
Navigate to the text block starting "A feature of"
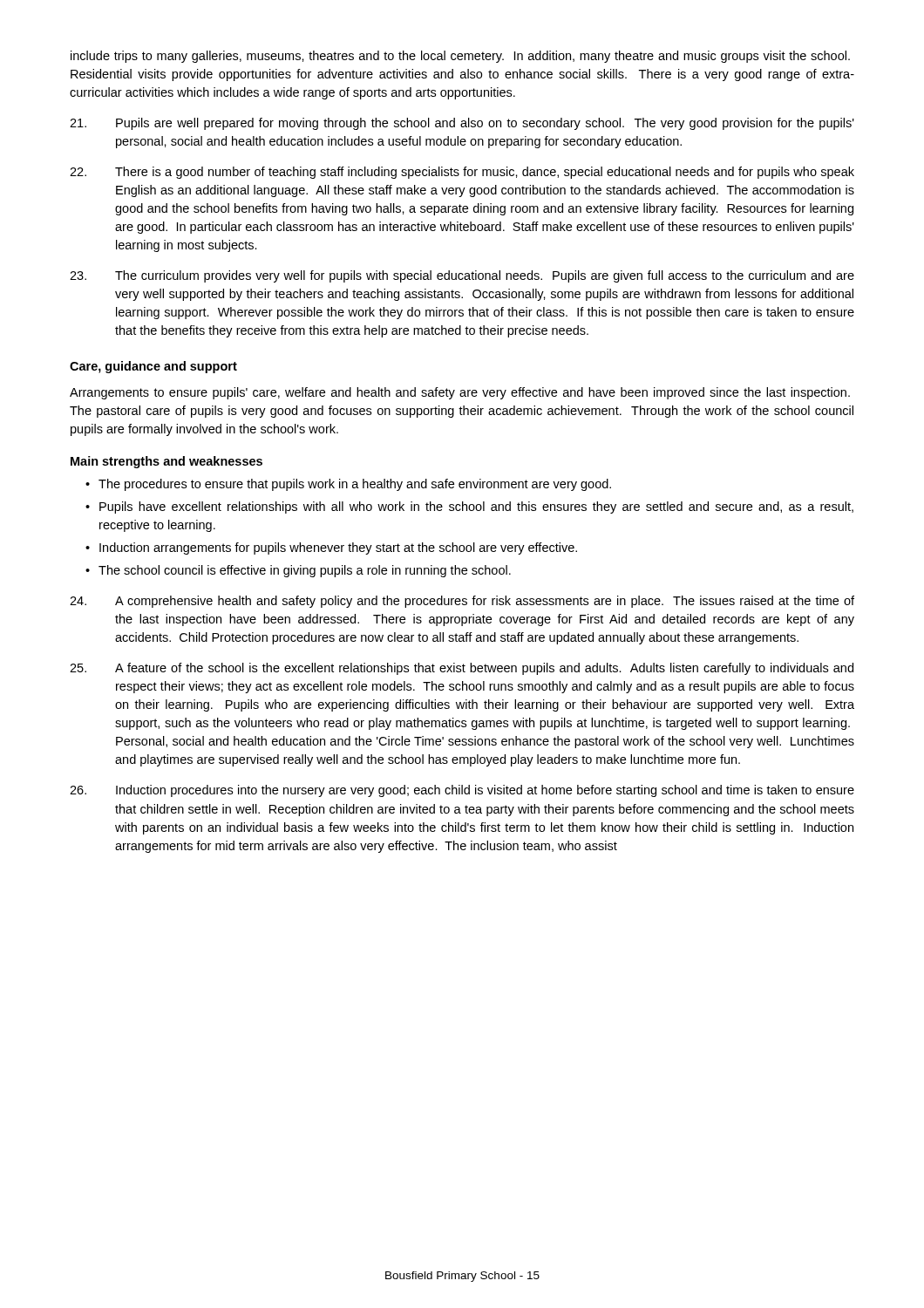click(462, 715)
